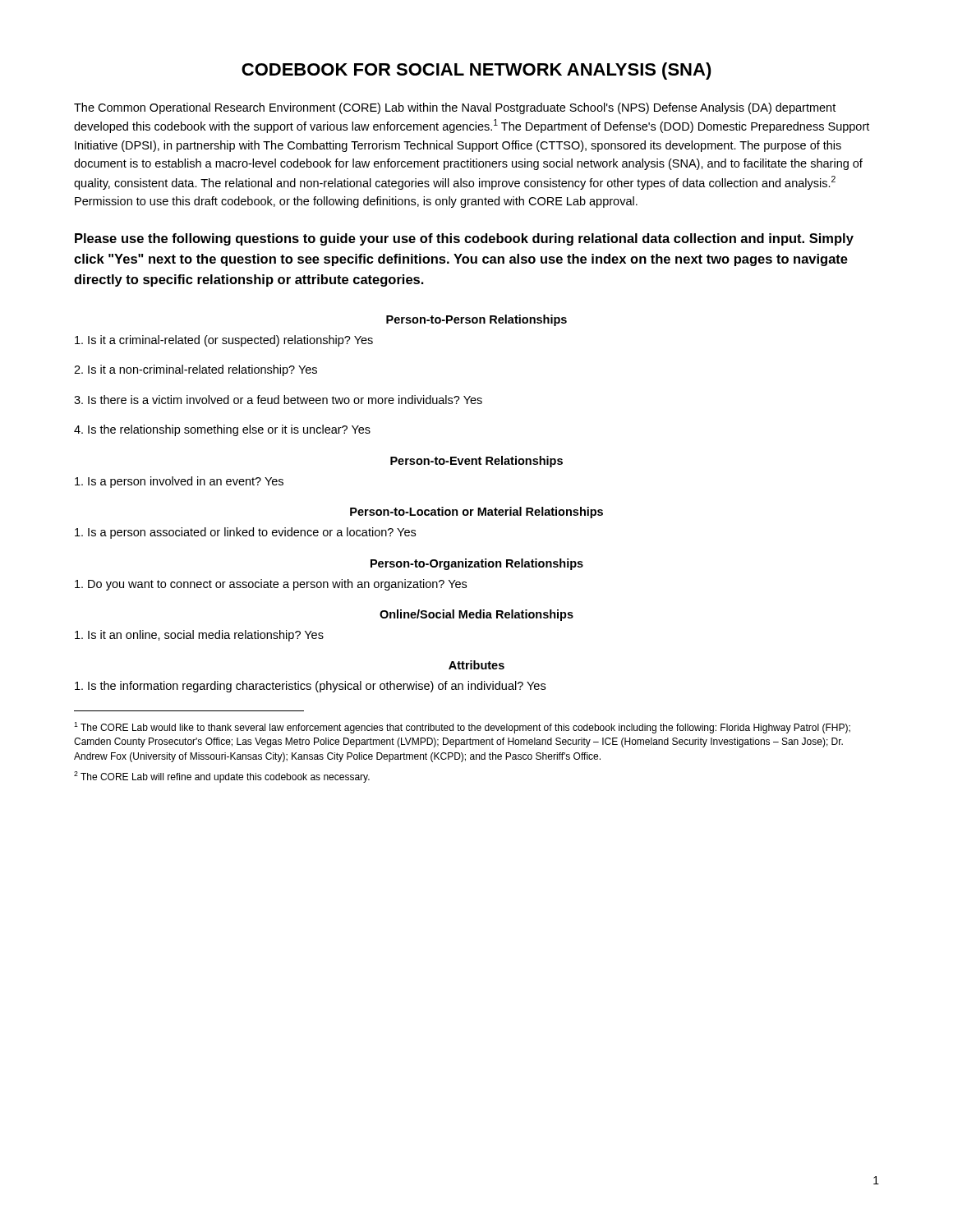Navigate to the text starting "Person-to-Organization Relationships"

click(x=476, y=563)
